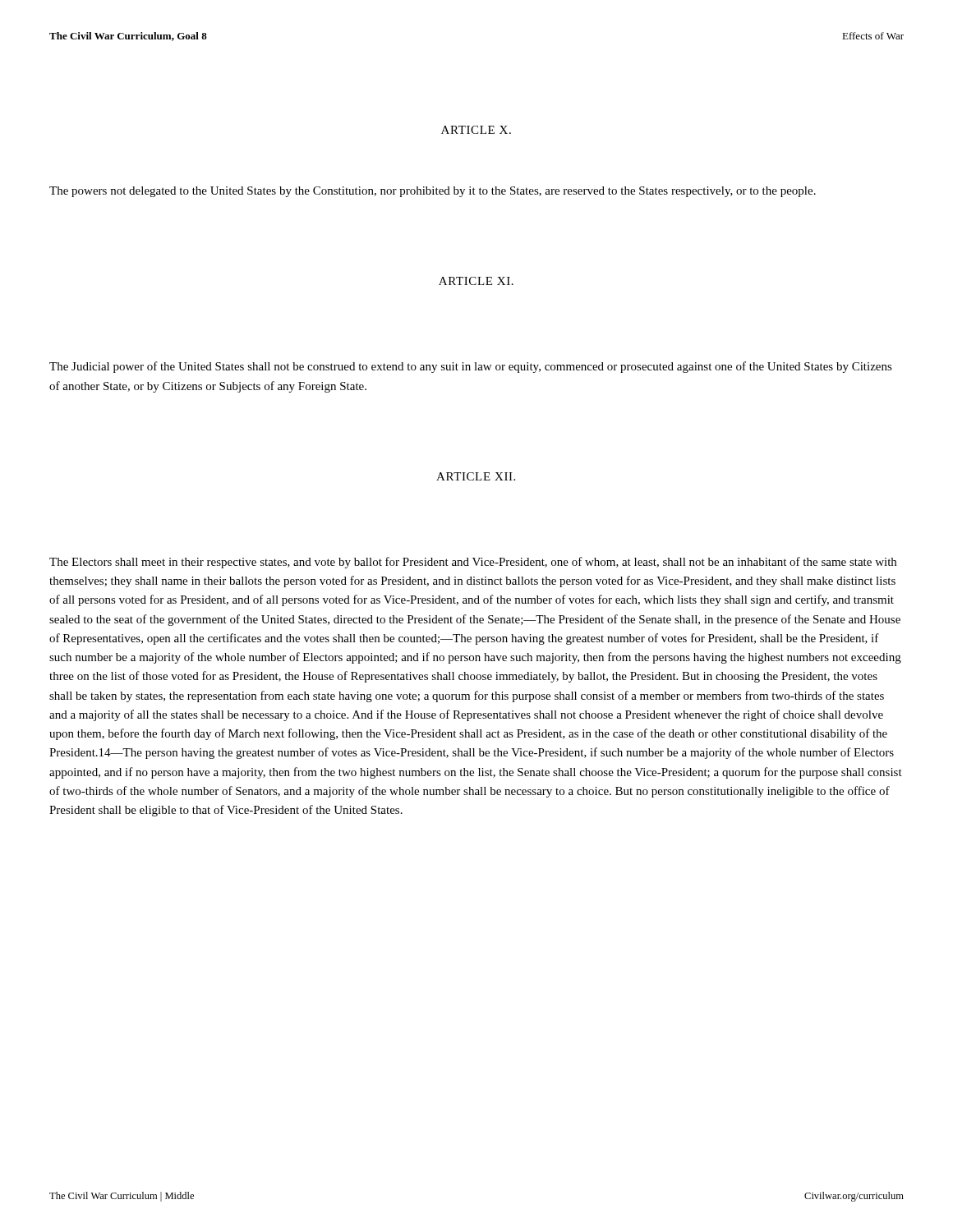Viewport: 953px width, 1232px height.
Task: Where is the passage that starts "The Electors shall meet in"?
Action: point(475,686)
